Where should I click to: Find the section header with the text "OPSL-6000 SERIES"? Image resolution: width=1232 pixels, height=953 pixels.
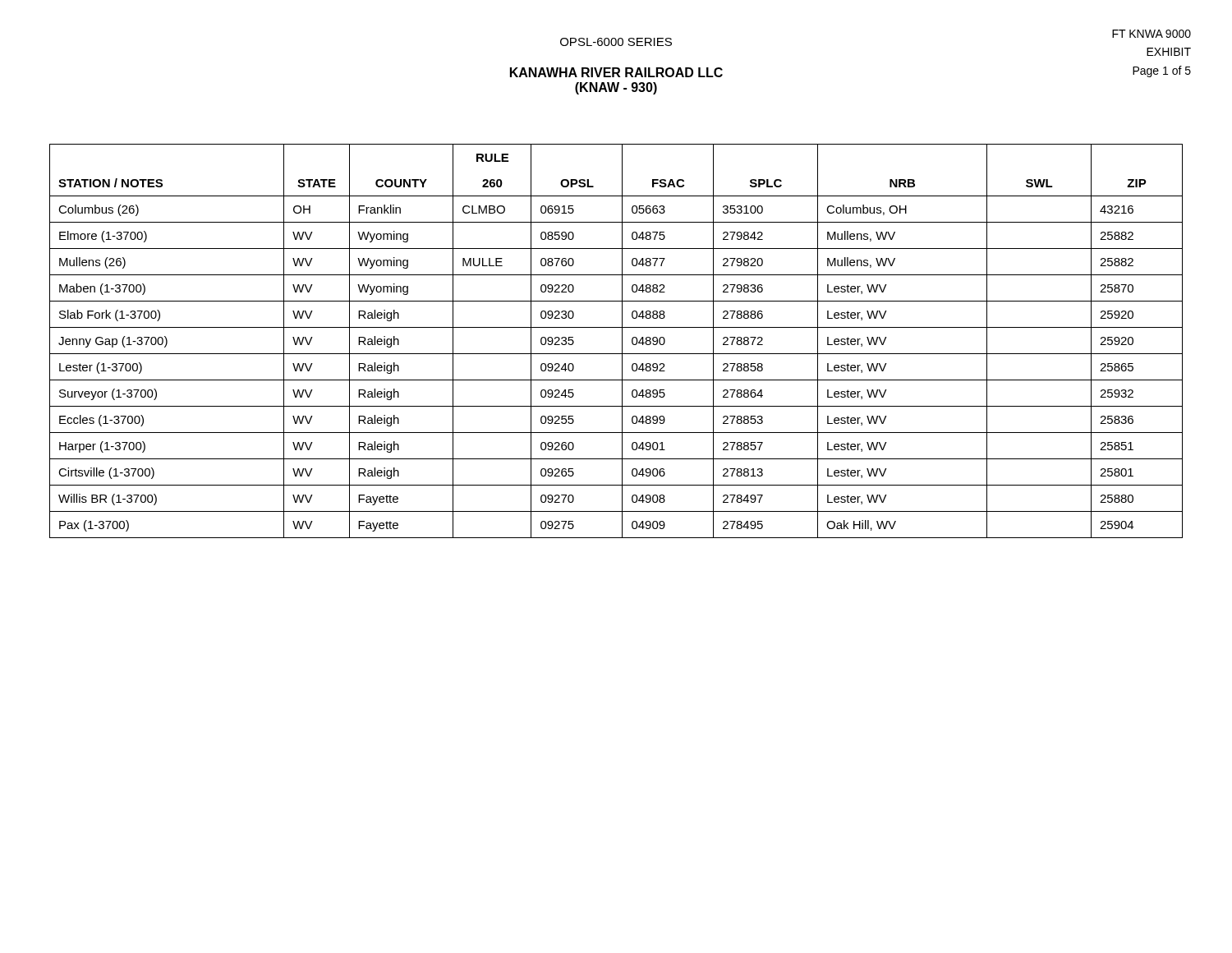[616, 42]
